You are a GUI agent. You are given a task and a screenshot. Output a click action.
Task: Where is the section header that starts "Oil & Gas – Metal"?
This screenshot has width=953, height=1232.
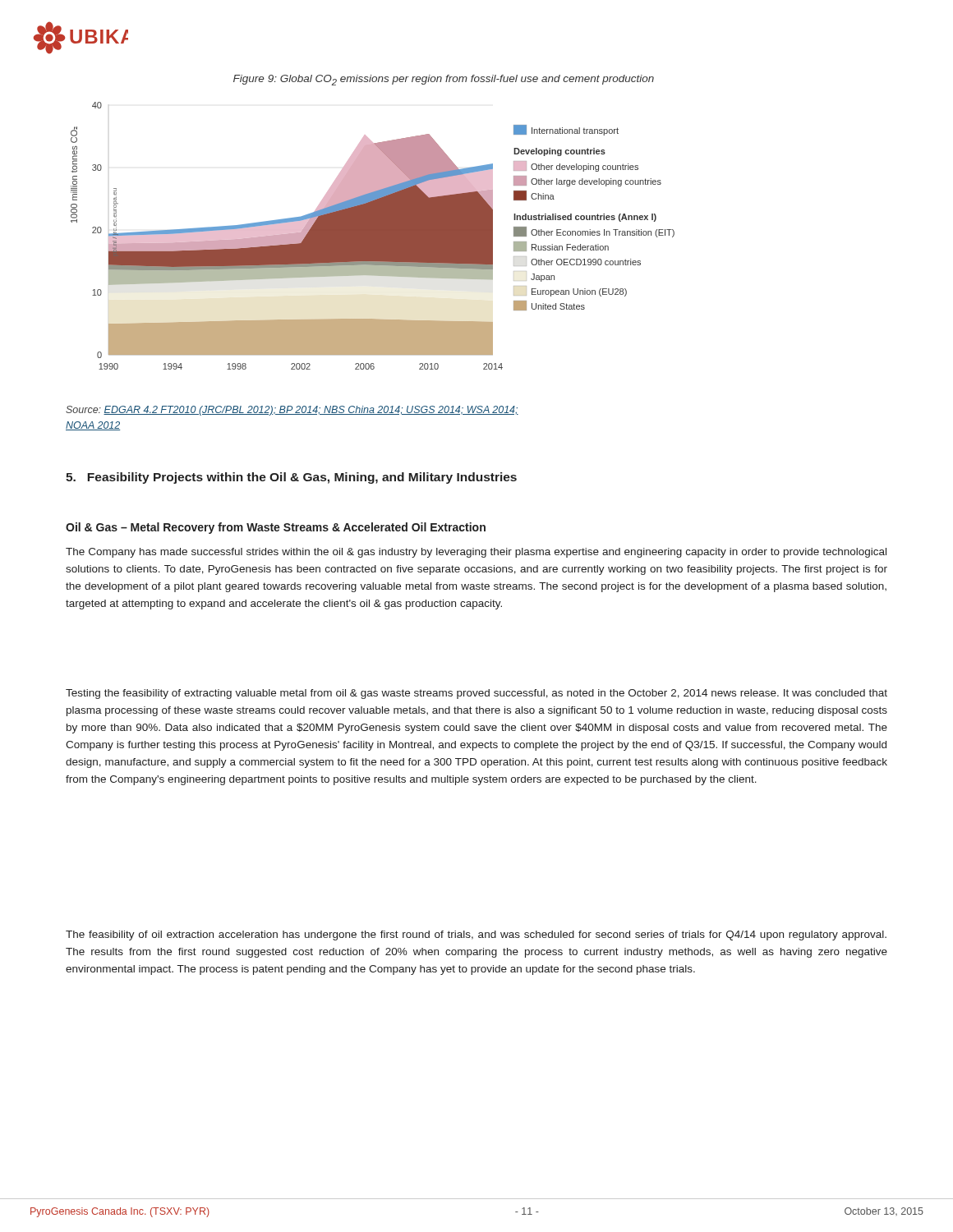pos(276,527)
